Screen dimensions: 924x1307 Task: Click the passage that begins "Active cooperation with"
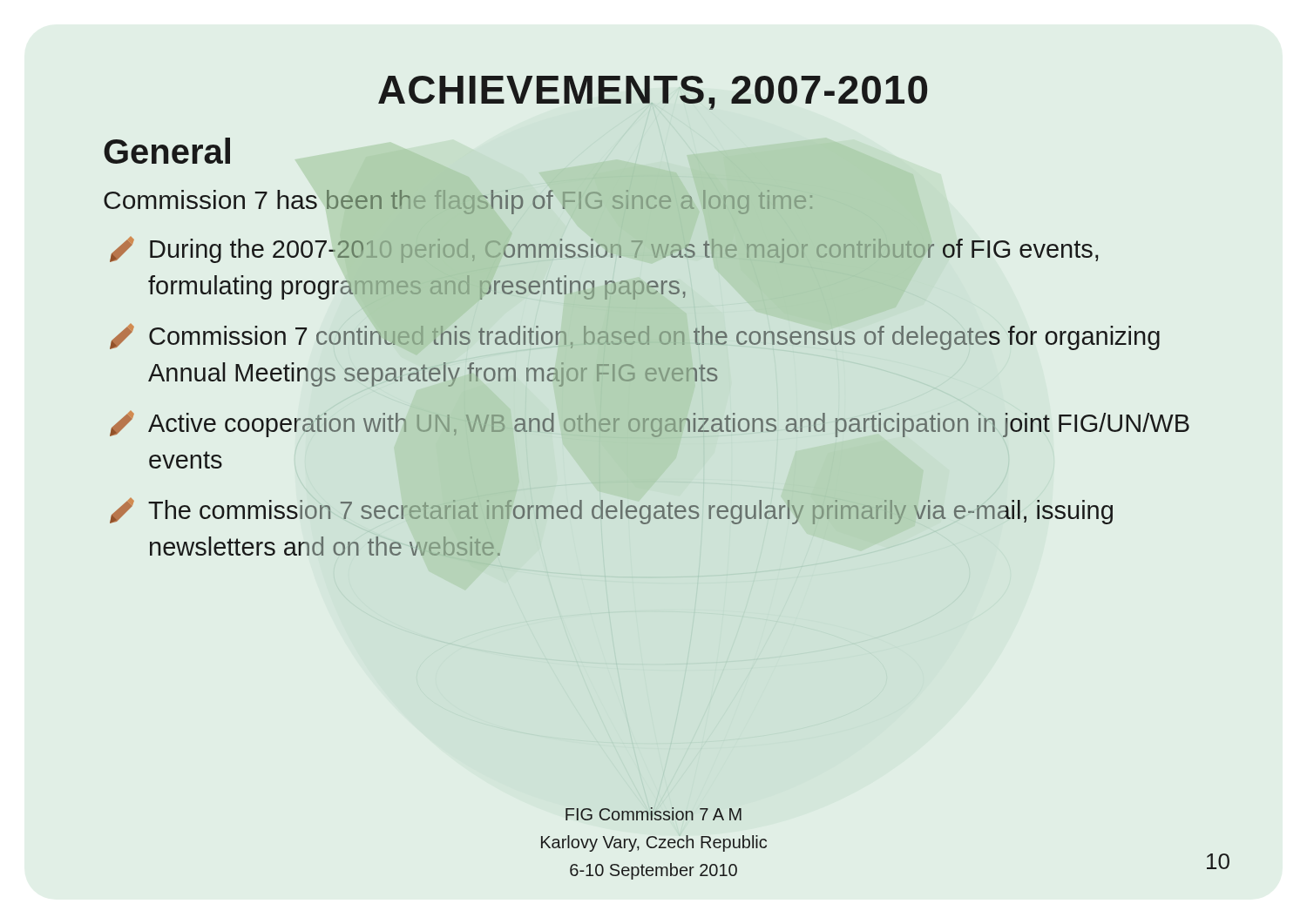(658, 442)
